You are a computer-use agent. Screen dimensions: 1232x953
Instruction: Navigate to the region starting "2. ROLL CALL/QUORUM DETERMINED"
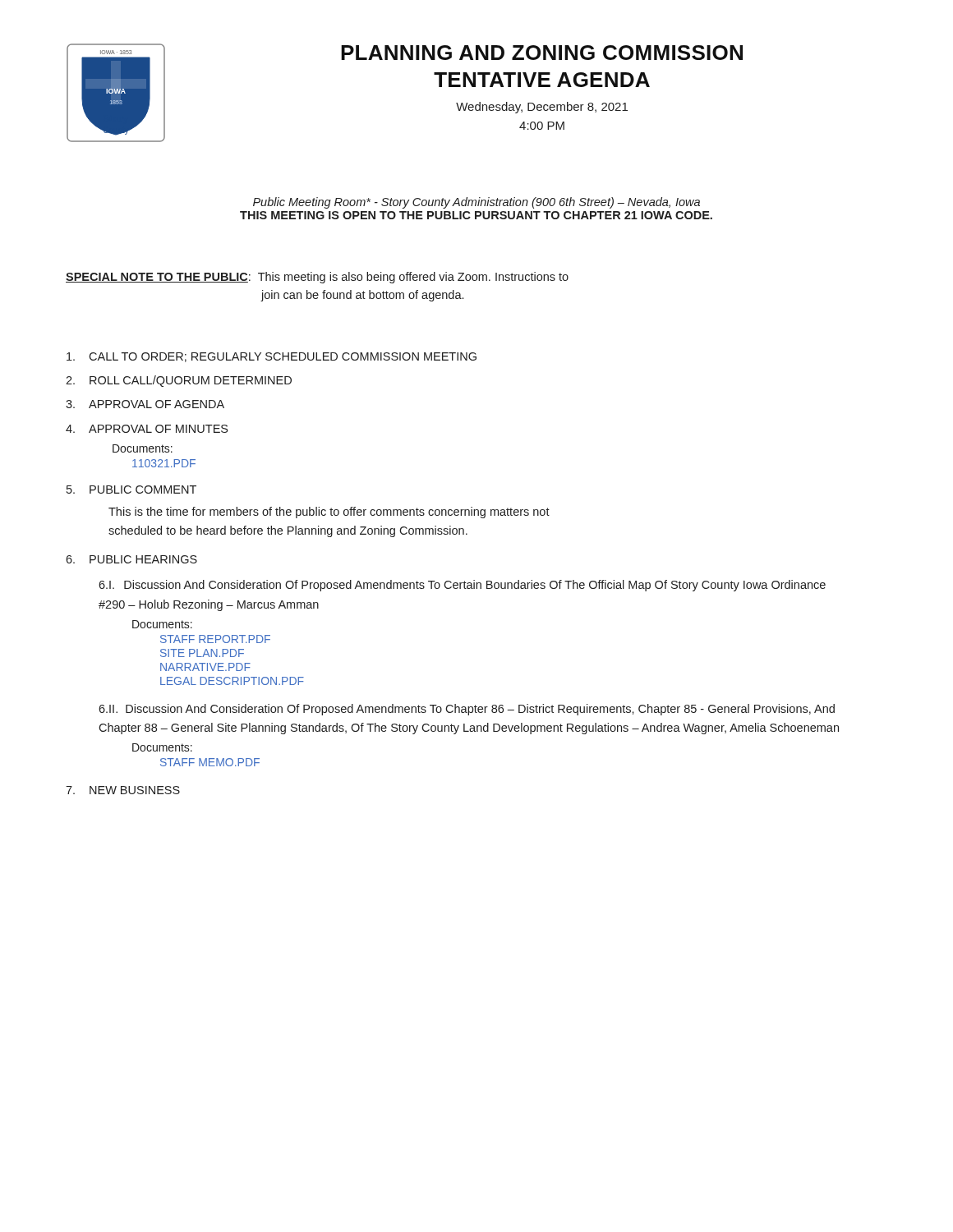tap(179, 381)
